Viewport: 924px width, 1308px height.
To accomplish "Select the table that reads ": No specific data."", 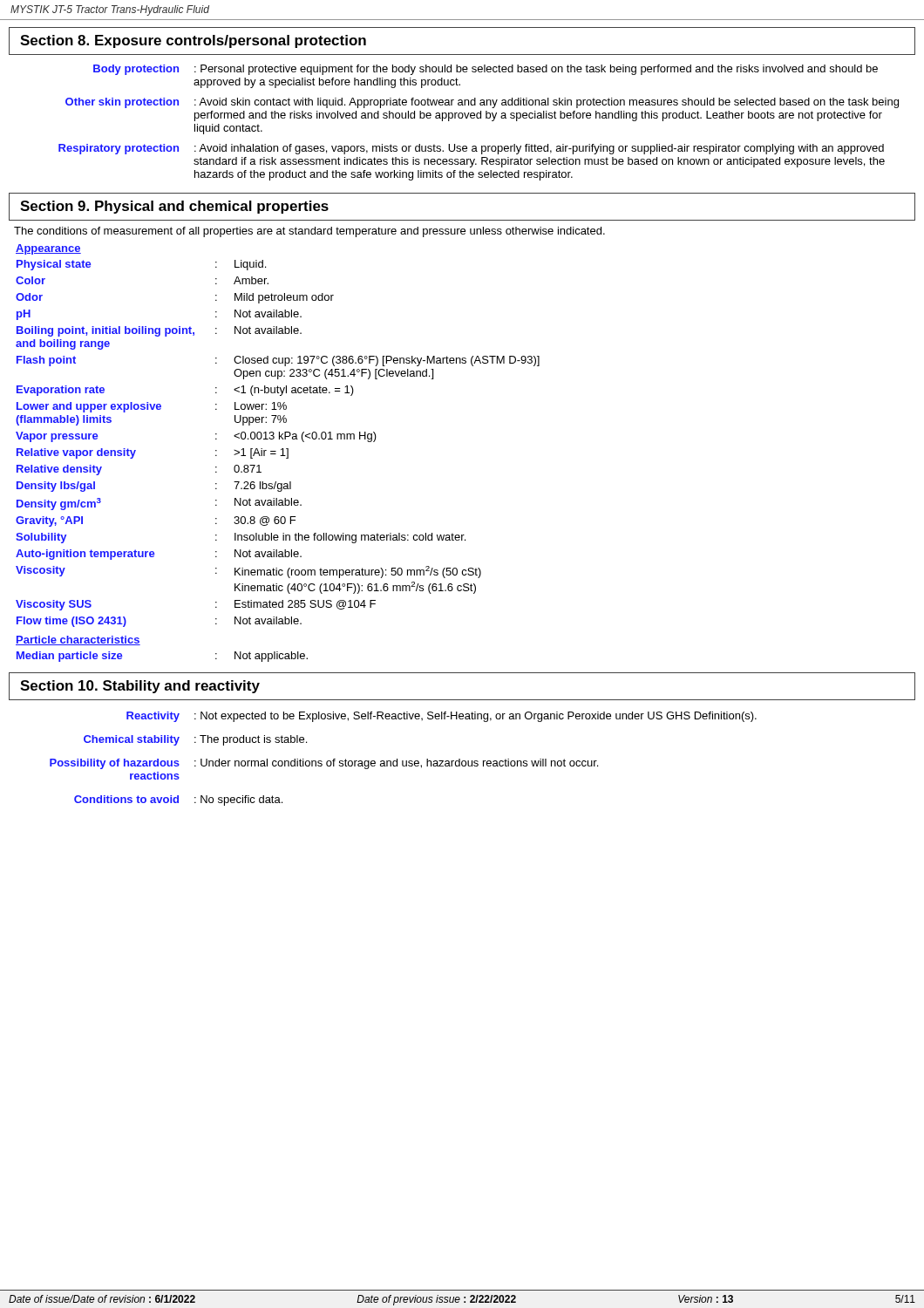I will [462, 757].
